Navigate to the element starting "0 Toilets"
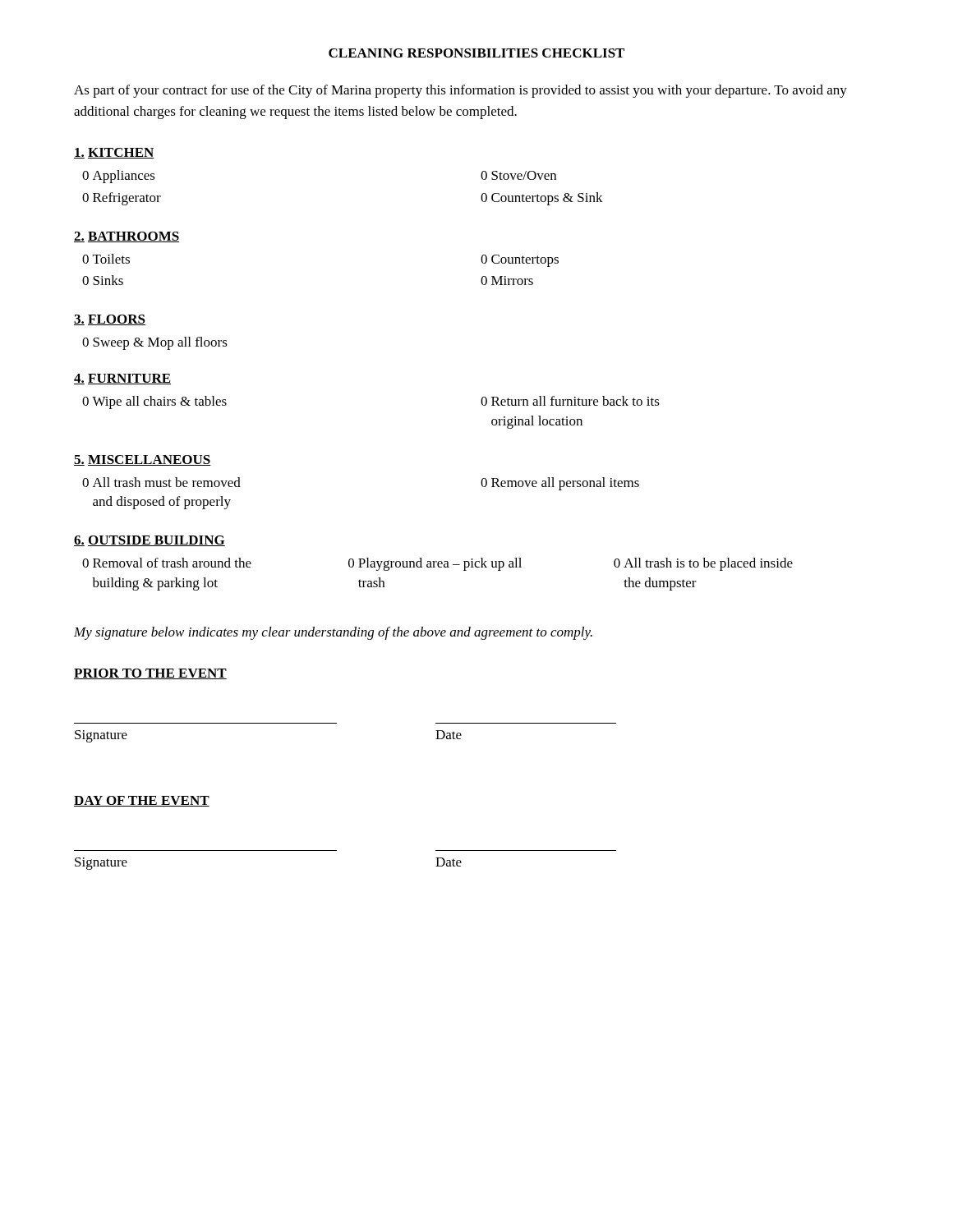The image size is (953, 1232). click(106, 259)
